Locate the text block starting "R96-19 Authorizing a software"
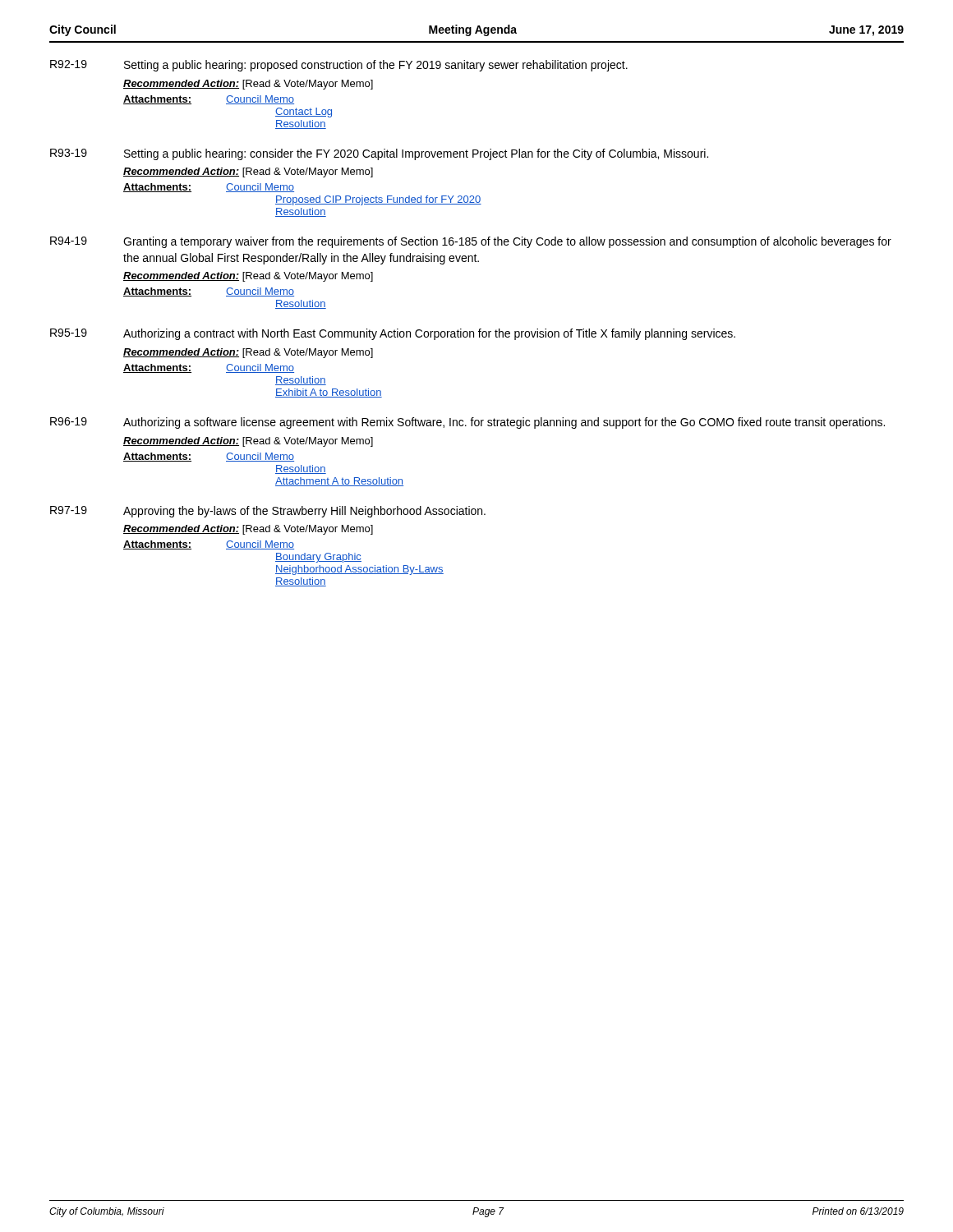This screenshot has width=953, height=1232. [467, 423]
